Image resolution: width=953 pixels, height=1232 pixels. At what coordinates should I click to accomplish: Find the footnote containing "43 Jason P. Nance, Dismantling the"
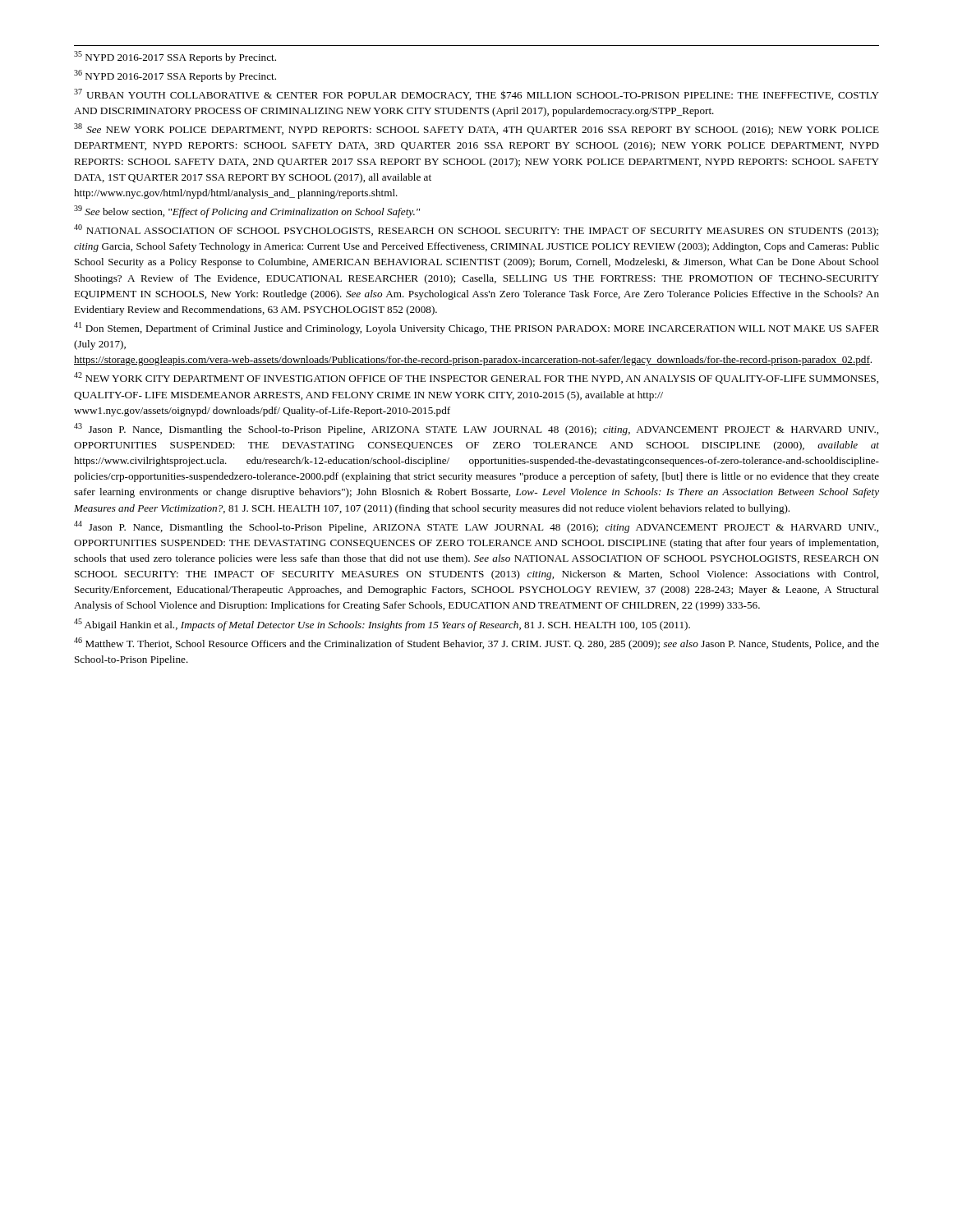(476, 468)
